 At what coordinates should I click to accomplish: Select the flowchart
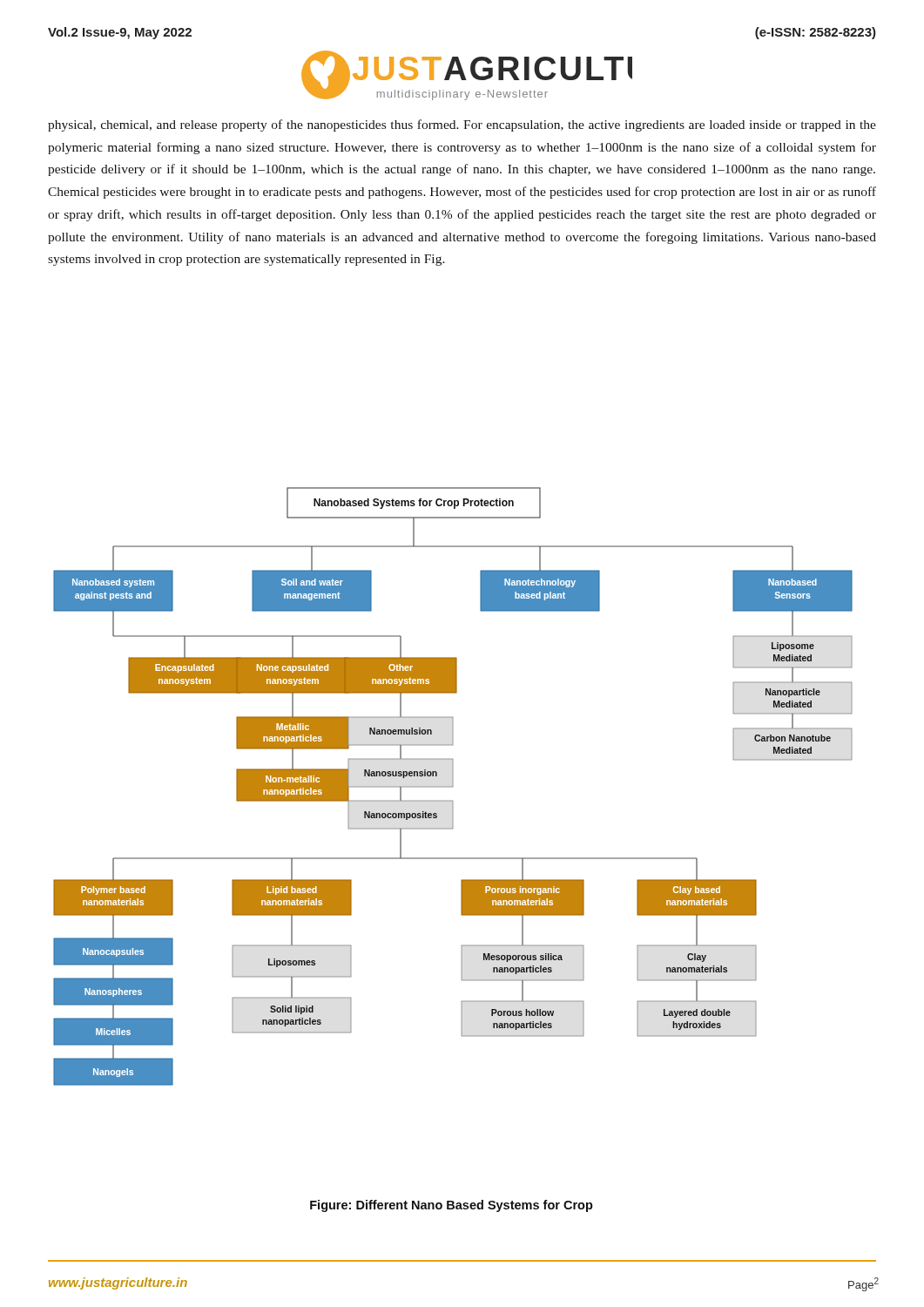pyautogui.click(x=462, y=838)
